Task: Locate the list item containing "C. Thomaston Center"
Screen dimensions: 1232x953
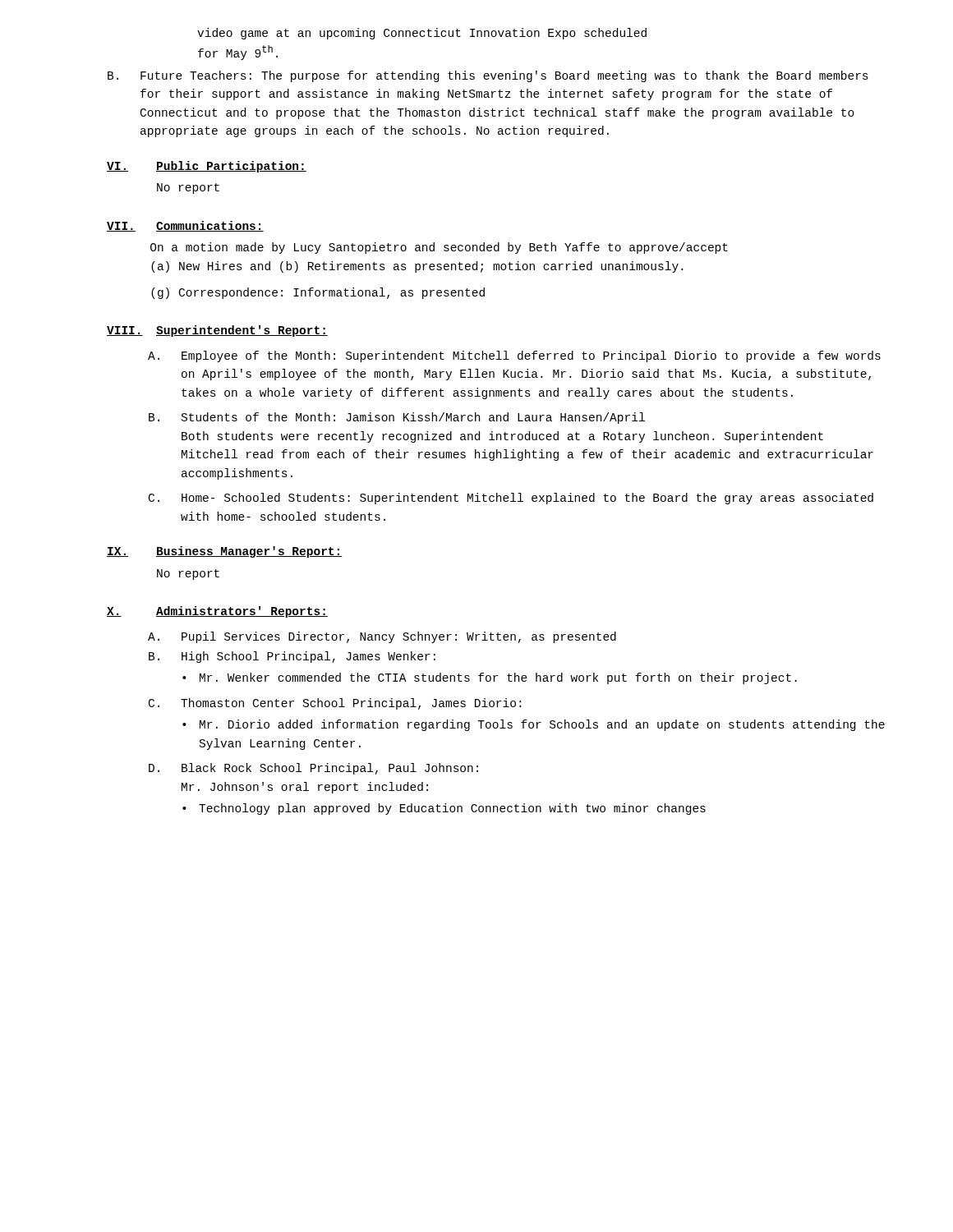Action: coord(518,704)
